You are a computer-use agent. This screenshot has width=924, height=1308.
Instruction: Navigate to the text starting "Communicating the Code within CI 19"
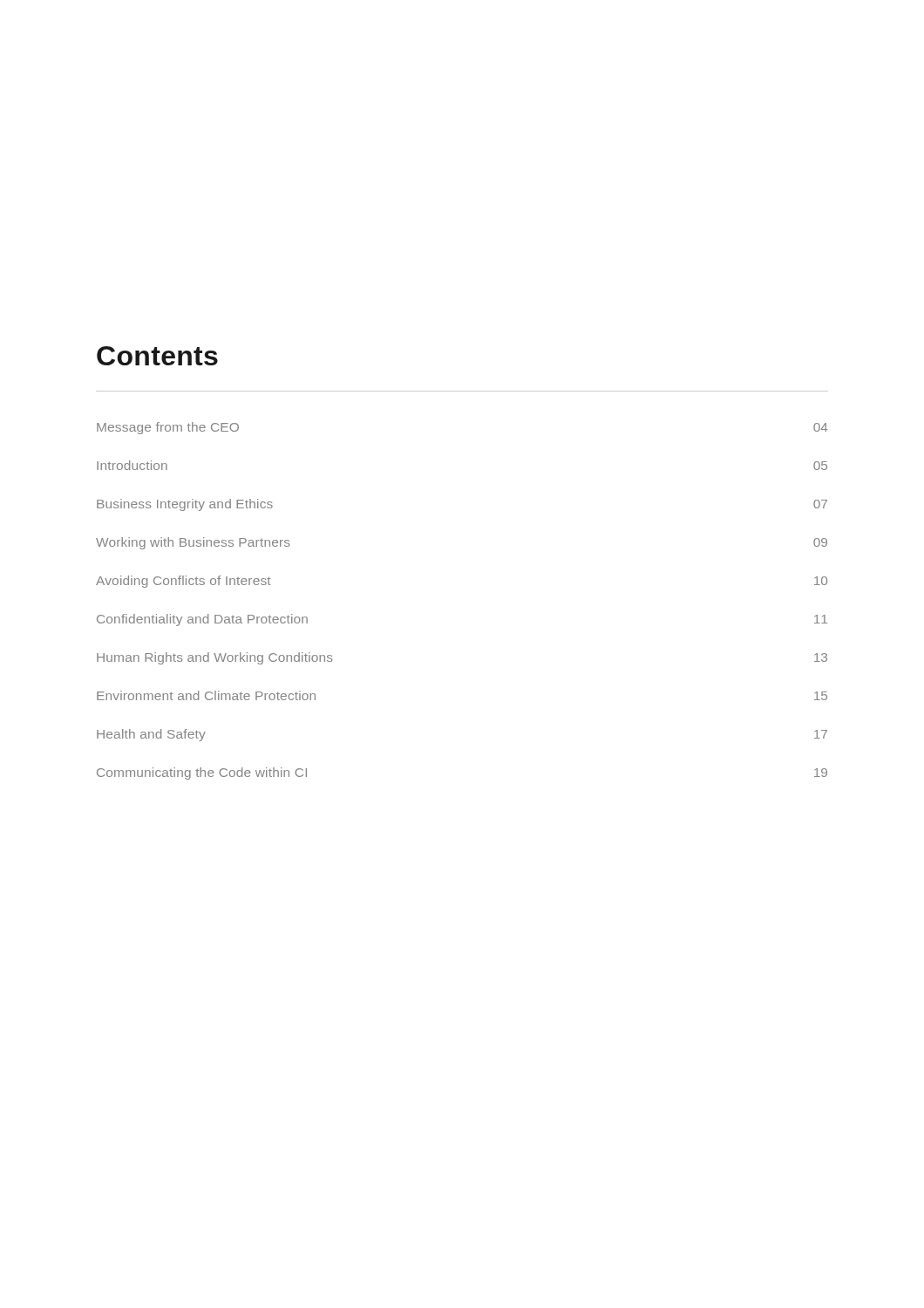[201, 773]
